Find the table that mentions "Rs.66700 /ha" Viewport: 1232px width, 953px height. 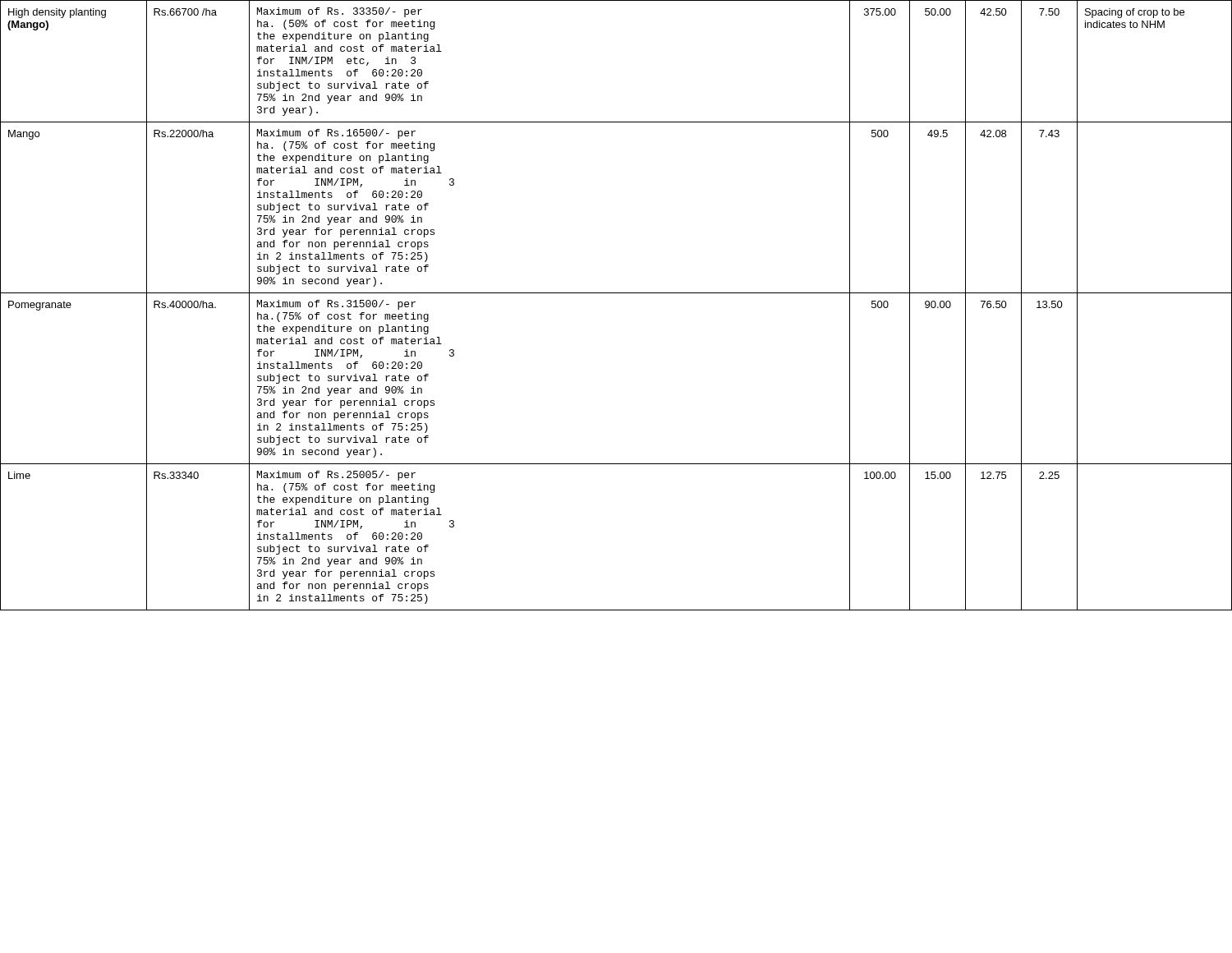pyautogui.click(x=616, y=476)
